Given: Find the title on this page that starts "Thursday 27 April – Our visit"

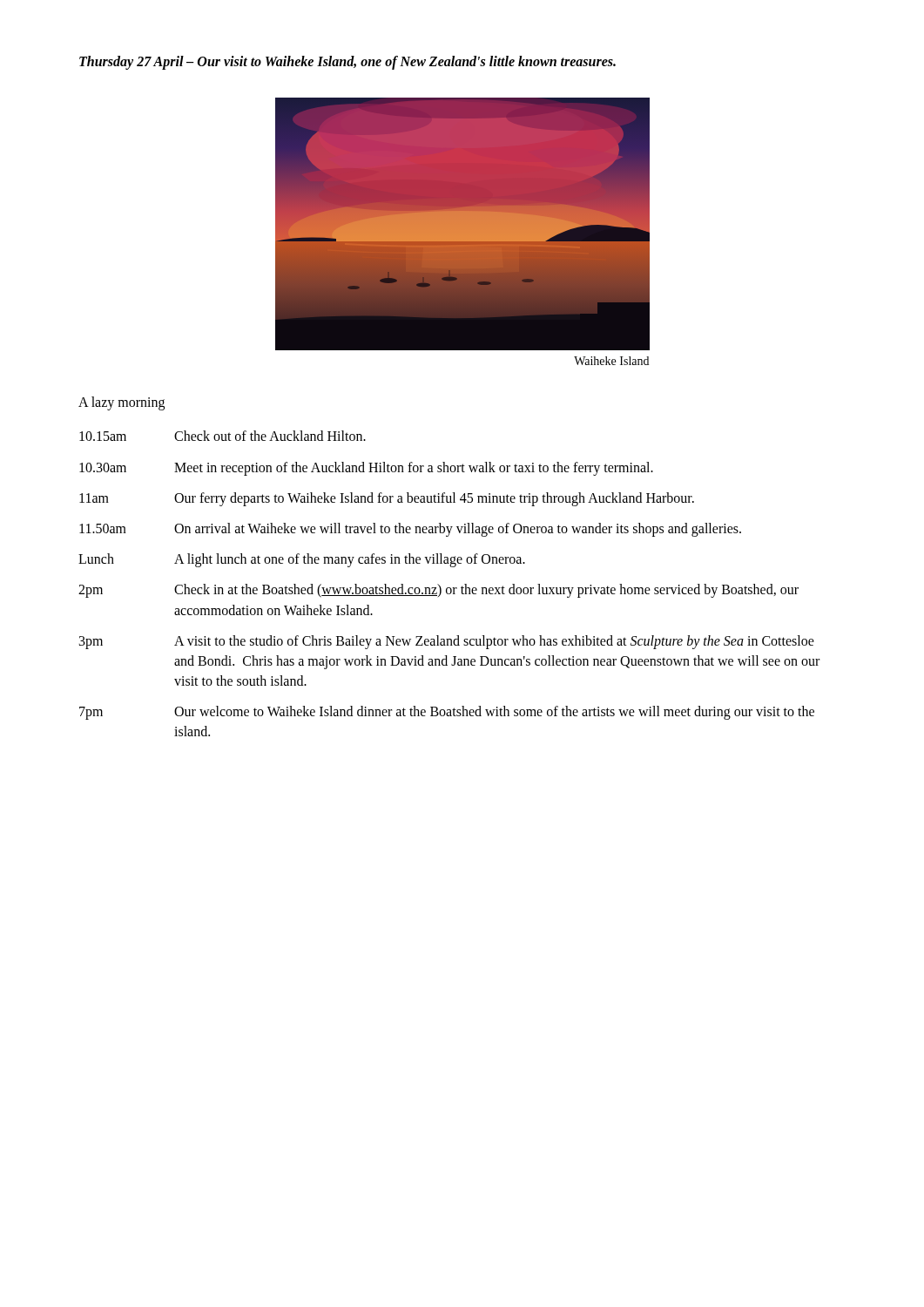Looking at the screenshot, I should click(x=347, y=61).
